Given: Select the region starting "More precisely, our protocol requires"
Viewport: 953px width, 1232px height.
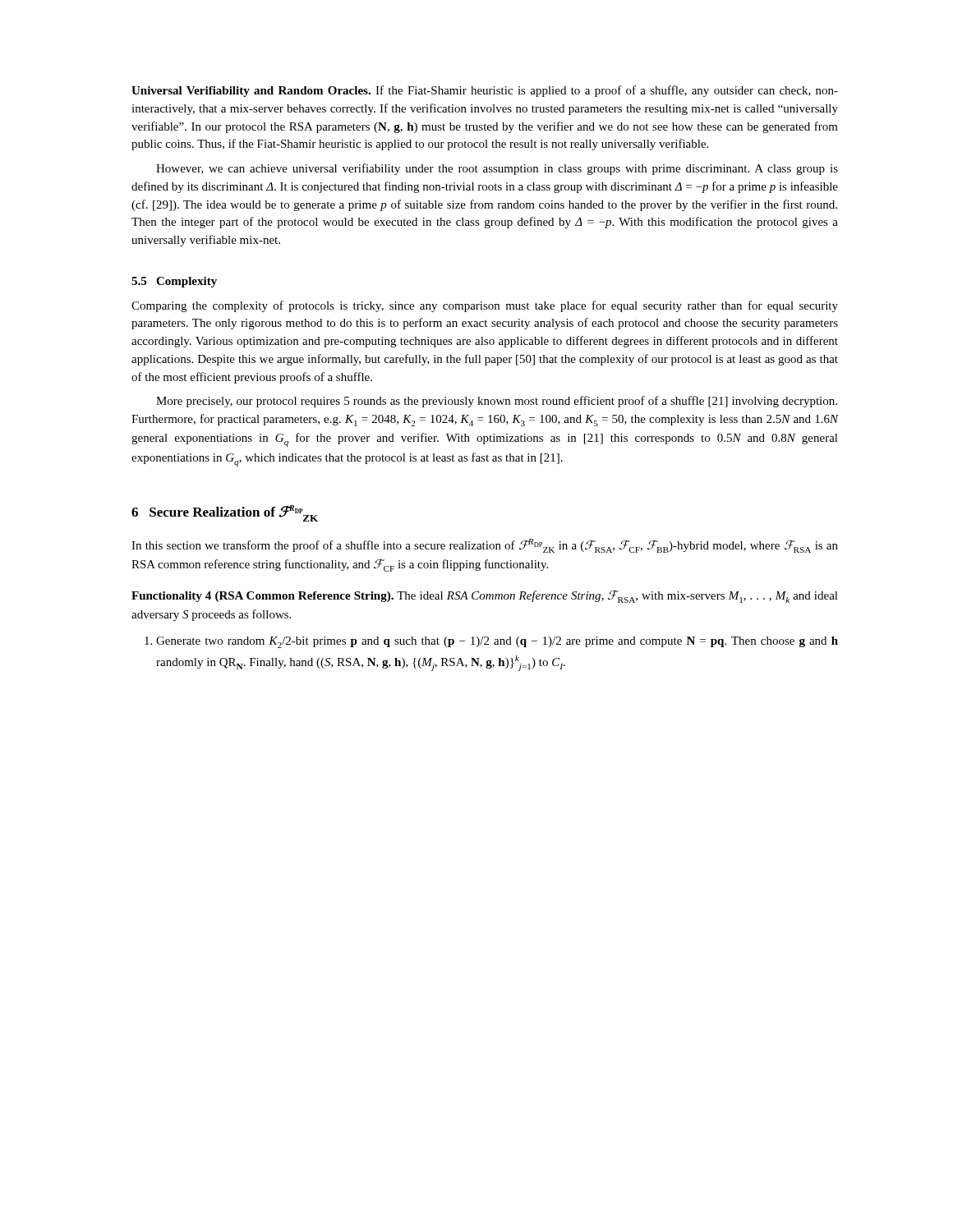Looking at the screenshot, I should 485,430.
